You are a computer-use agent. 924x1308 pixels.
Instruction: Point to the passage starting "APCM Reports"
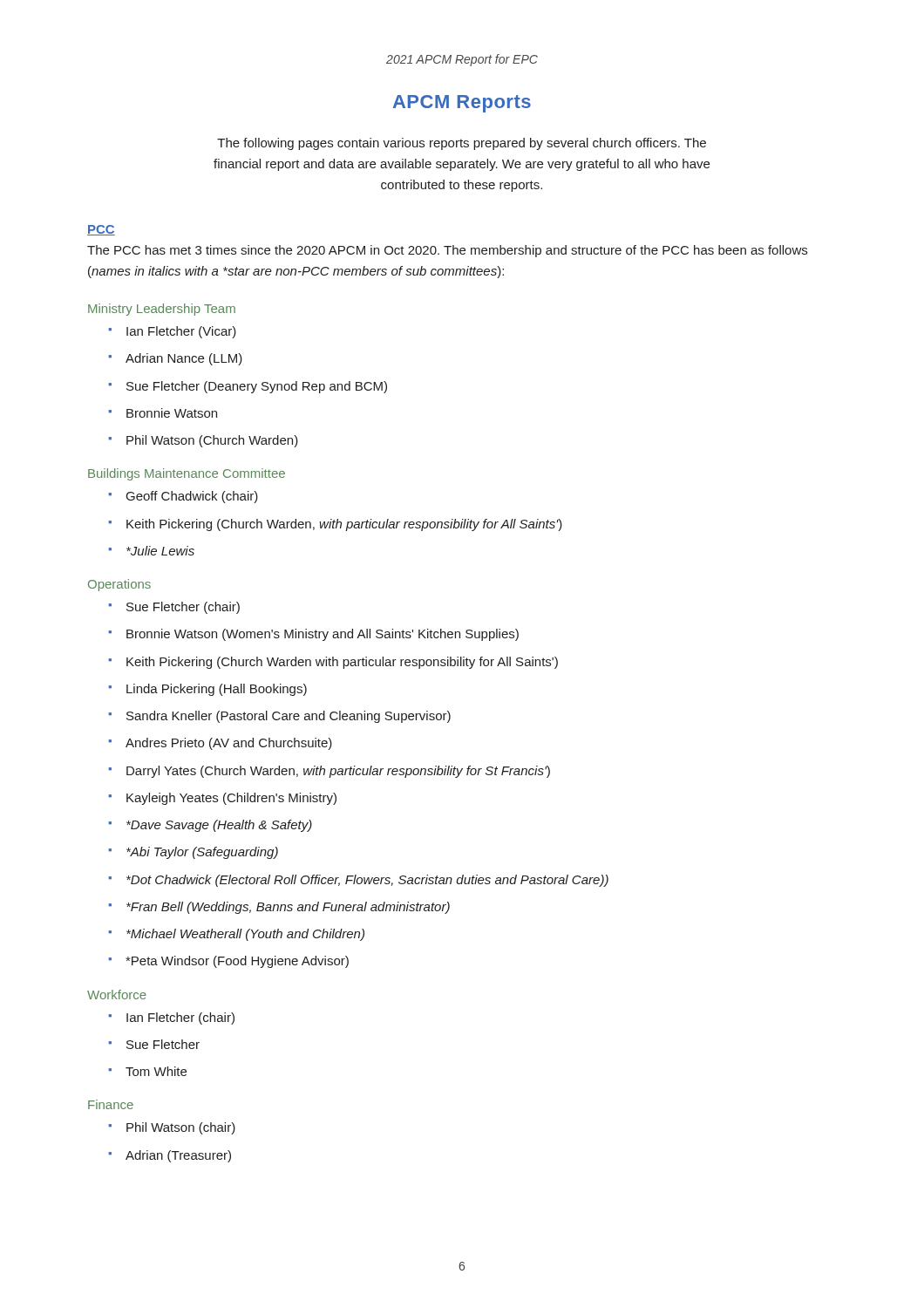pyautogui.click(x=462, y=102)
